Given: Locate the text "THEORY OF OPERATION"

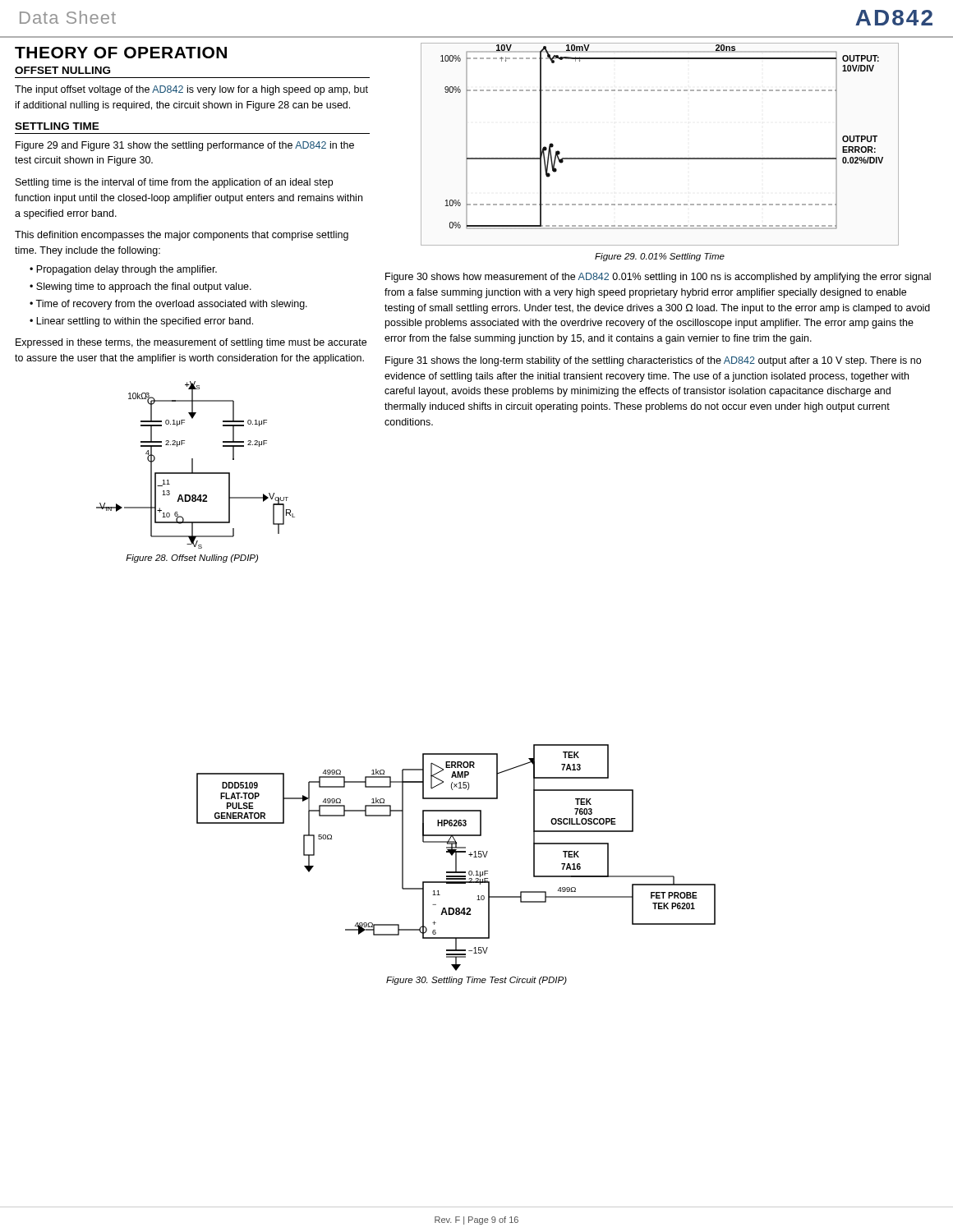Looking at the screenshot, I should [122, 53].
